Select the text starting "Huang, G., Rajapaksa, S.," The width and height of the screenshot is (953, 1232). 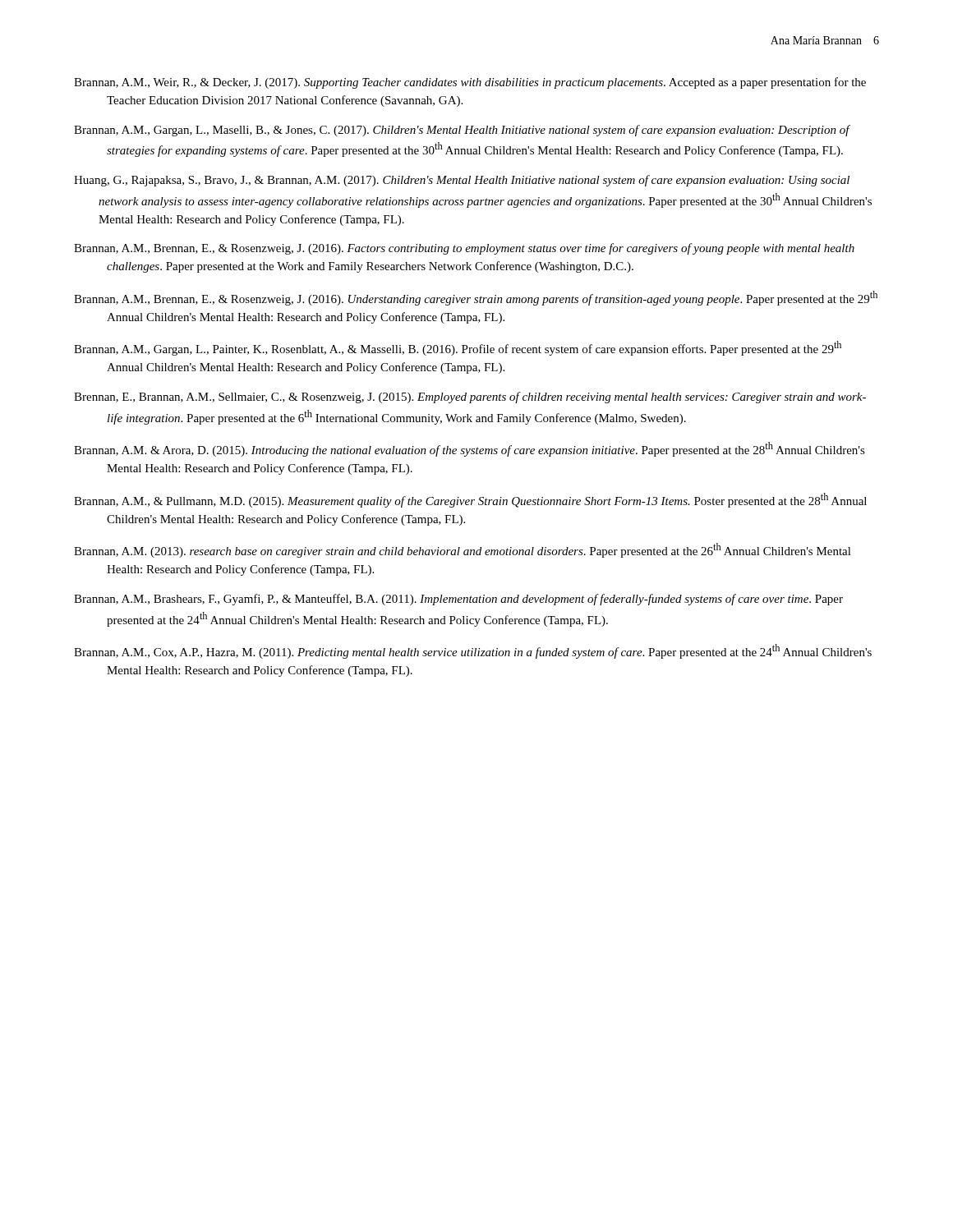click(473, 199)
